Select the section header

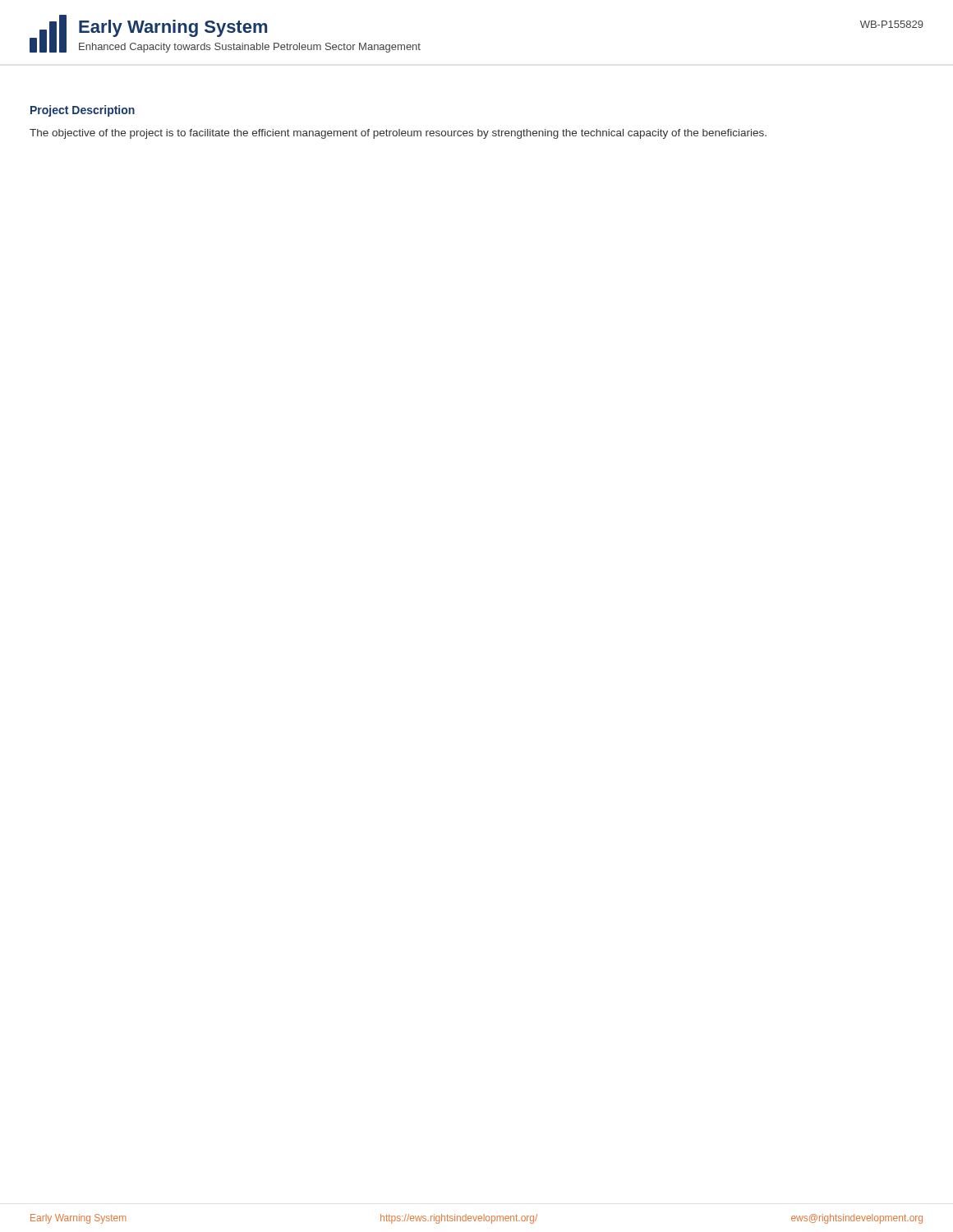pyautogui.click(x=82, y=110)
